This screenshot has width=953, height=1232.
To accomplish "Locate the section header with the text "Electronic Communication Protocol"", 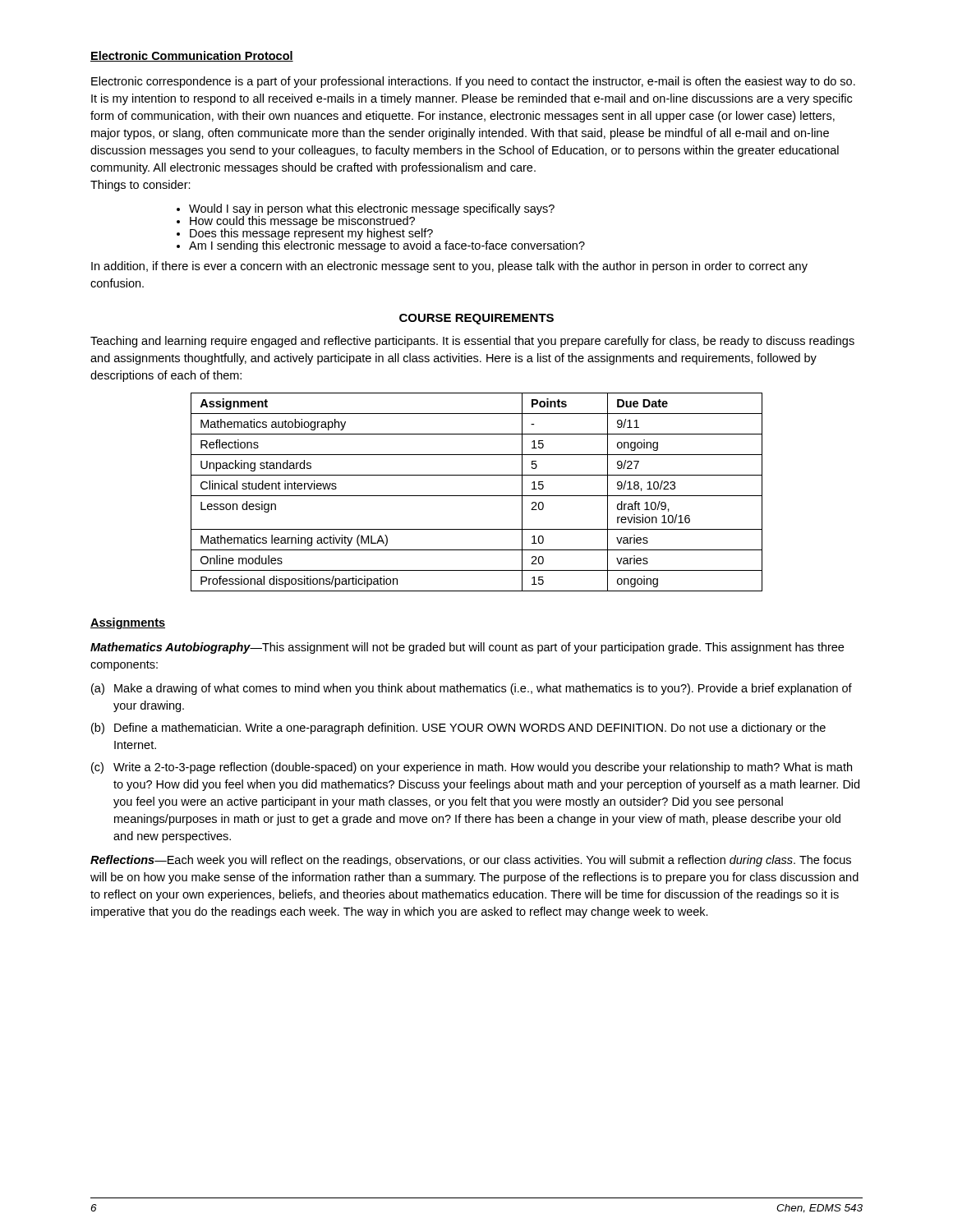I will pos(192,56).
